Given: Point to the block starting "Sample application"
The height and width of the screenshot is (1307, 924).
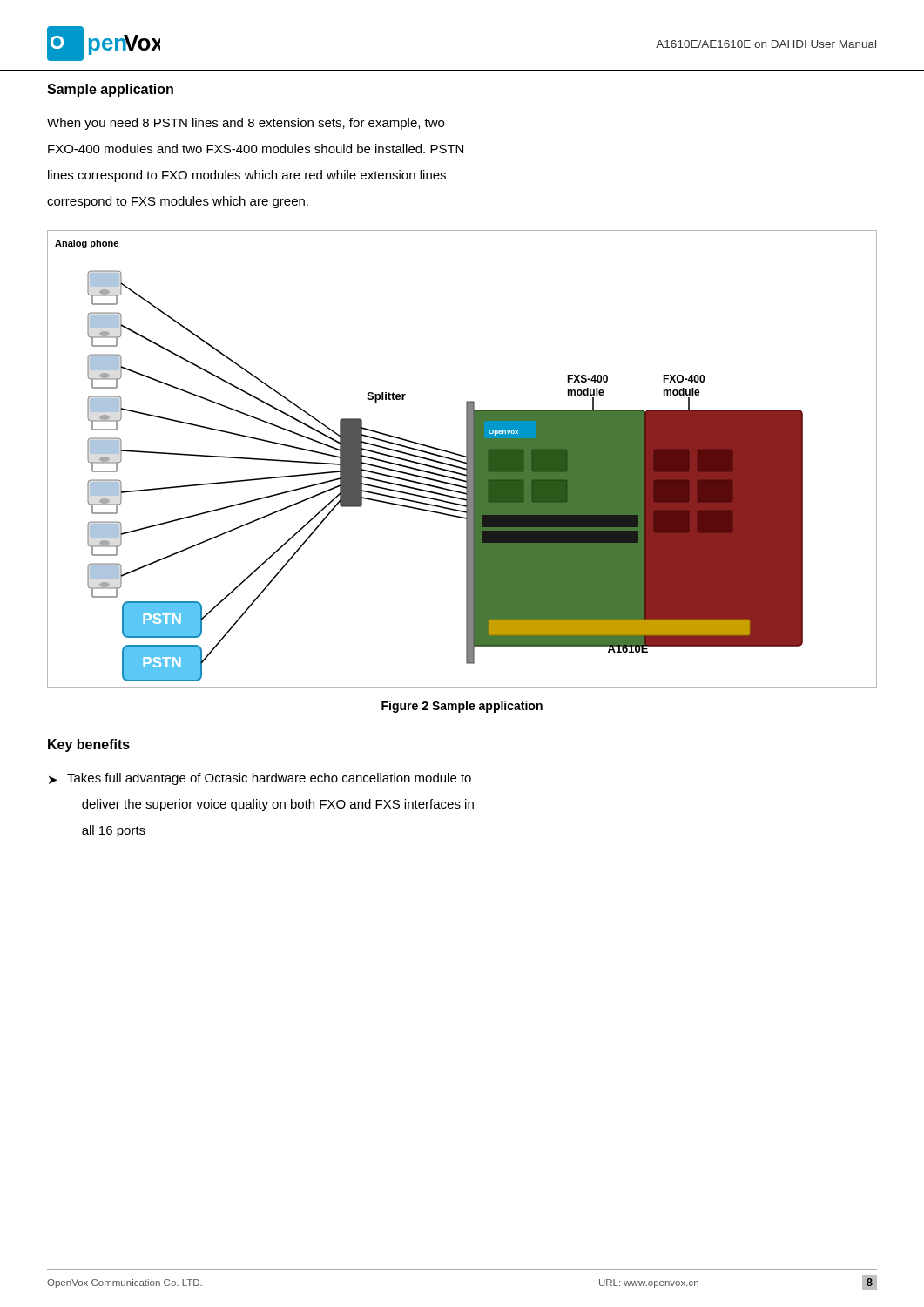Looking at the screenshot, I should [111, 89].
